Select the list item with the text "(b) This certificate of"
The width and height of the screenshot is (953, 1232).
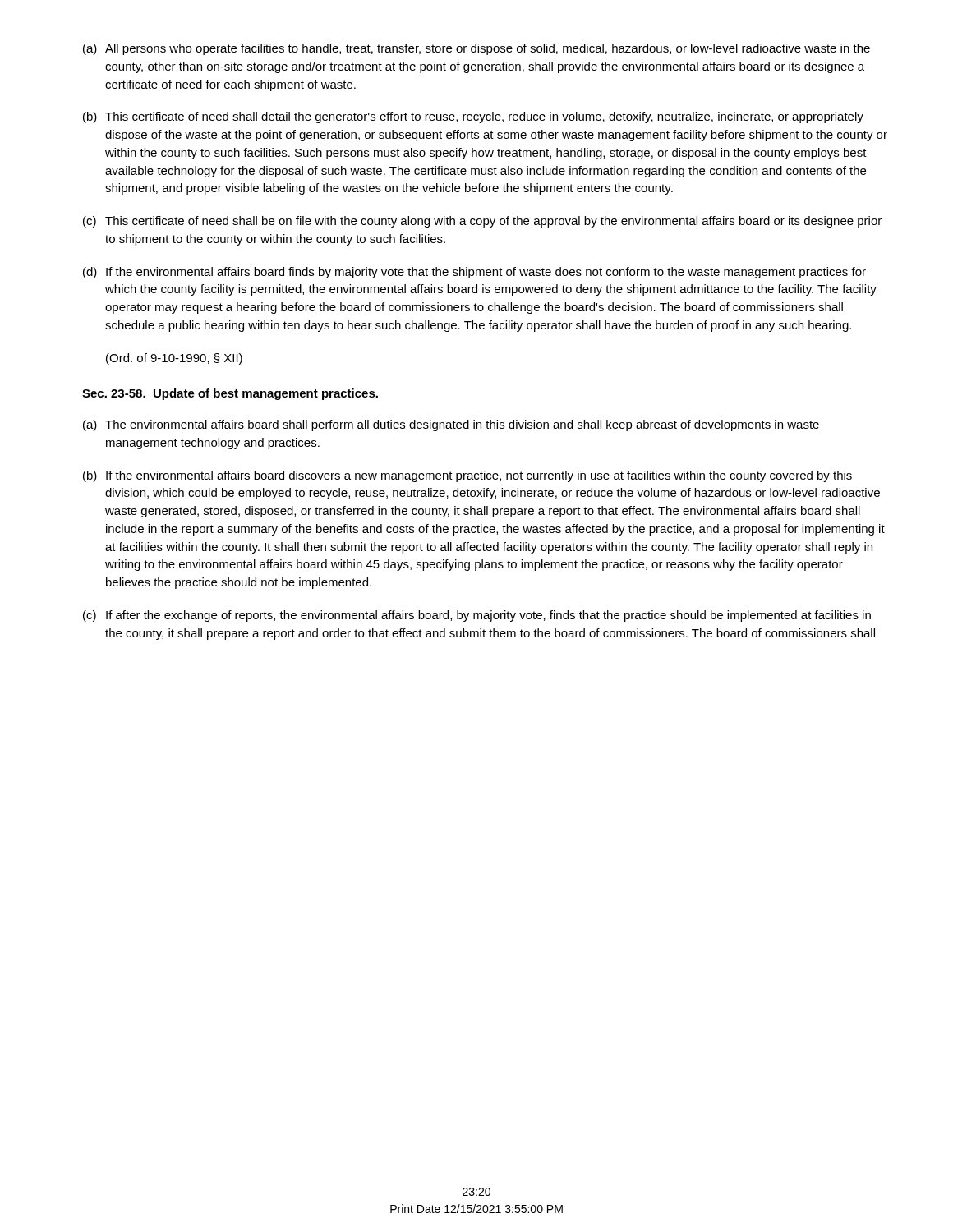click(485, 152)
